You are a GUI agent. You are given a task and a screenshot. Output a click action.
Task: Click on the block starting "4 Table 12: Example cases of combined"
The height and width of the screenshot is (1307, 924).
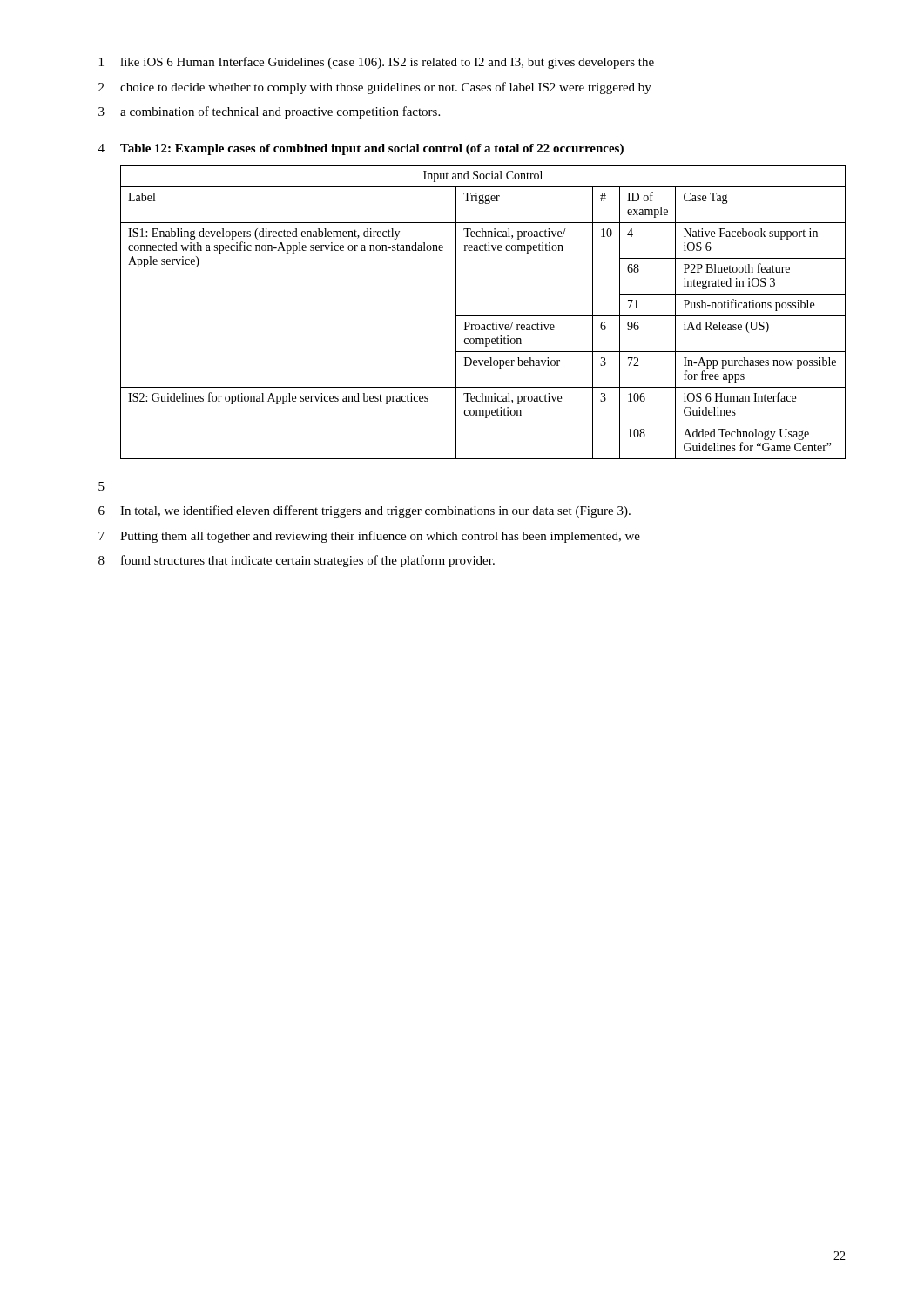pos(462,148)
